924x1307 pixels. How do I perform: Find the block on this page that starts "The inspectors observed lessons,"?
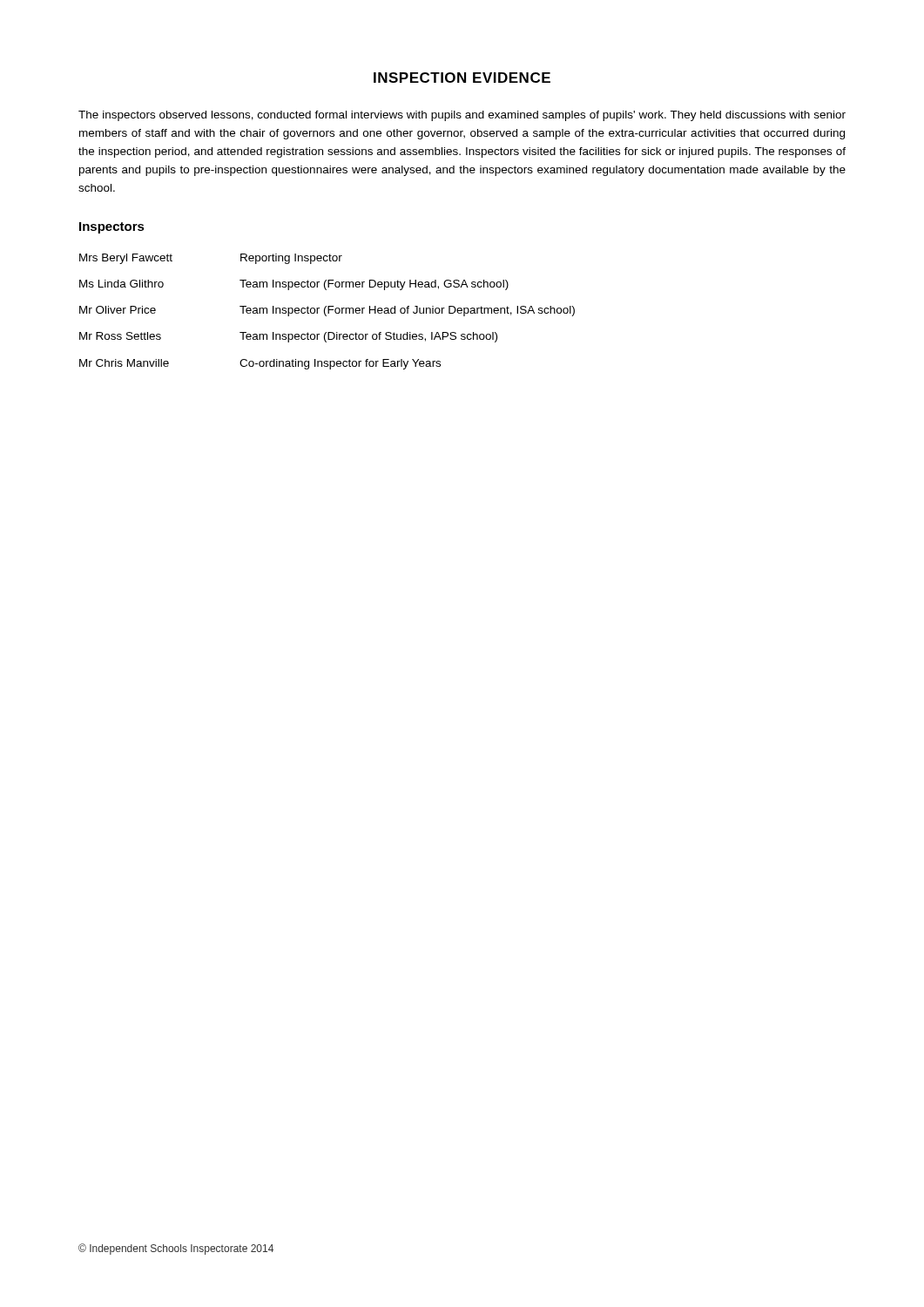tap(462, 151)
